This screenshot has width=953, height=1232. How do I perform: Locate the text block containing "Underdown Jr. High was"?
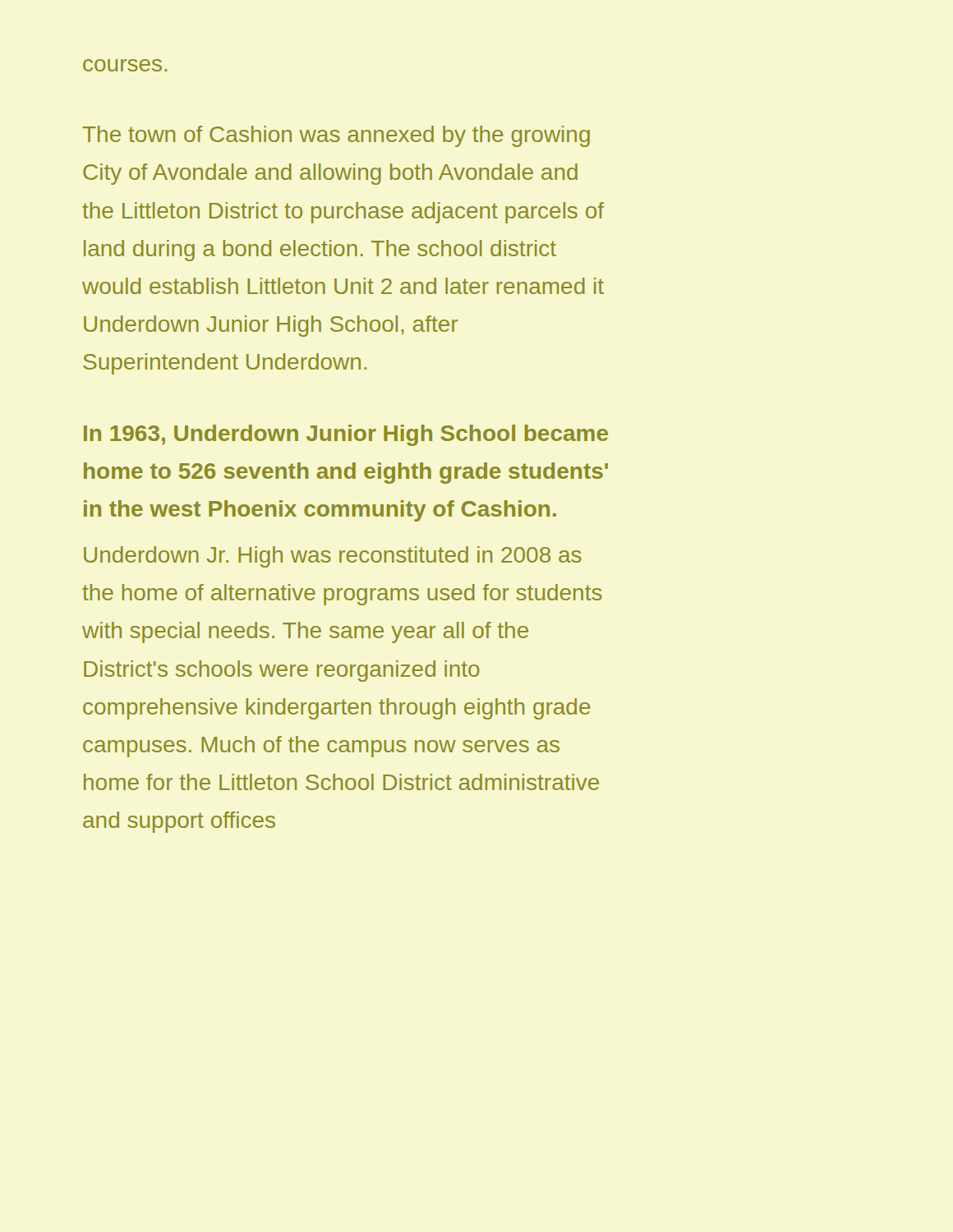pyautogui.click(x=342, y=688)
